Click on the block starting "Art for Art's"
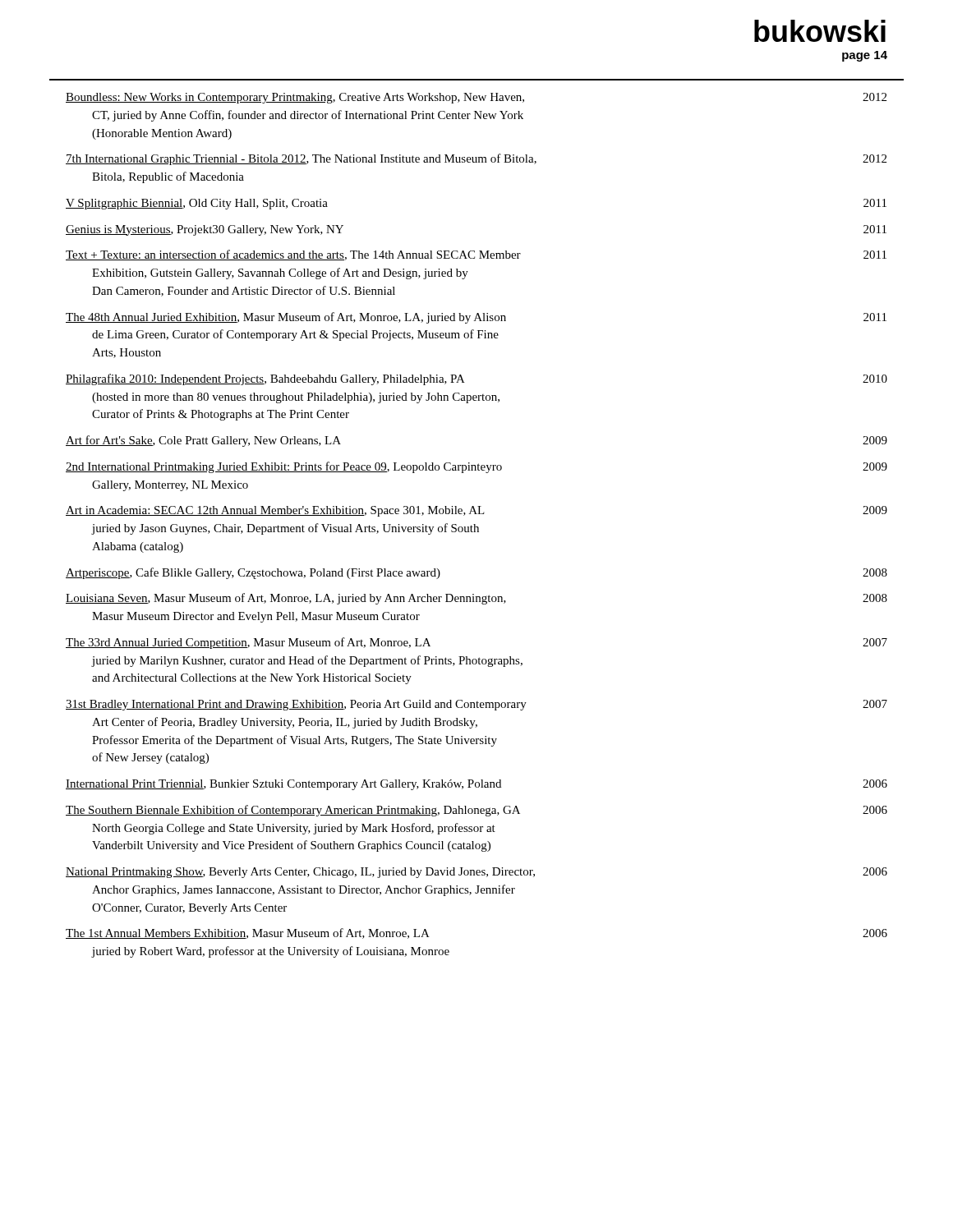The image size is (953, 1232). click(x=200, y=441)
